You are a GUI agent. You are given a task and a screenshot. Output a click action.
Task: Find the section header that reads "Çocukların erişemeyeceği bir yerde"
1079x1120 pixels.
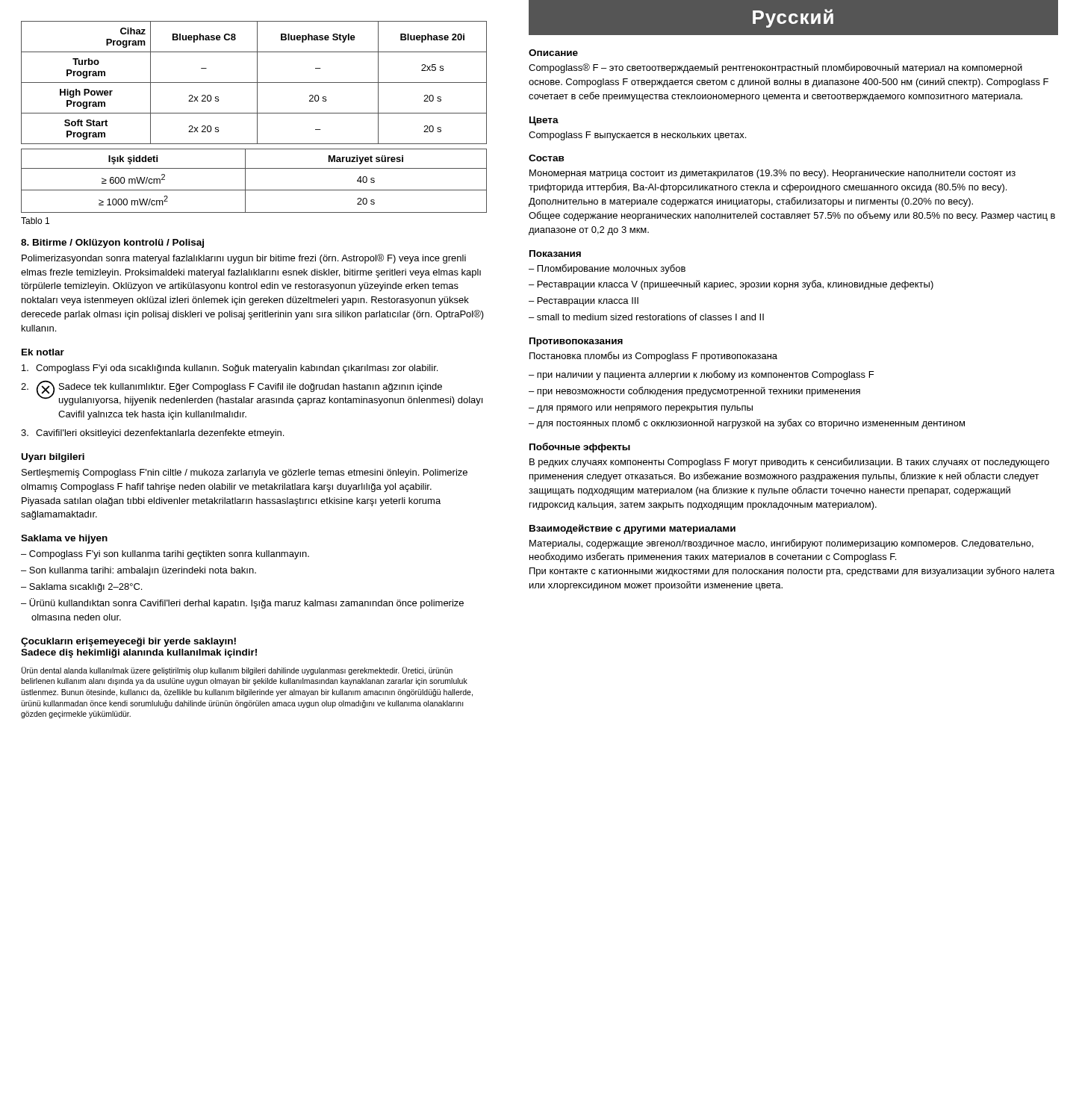tap(139, 646)
